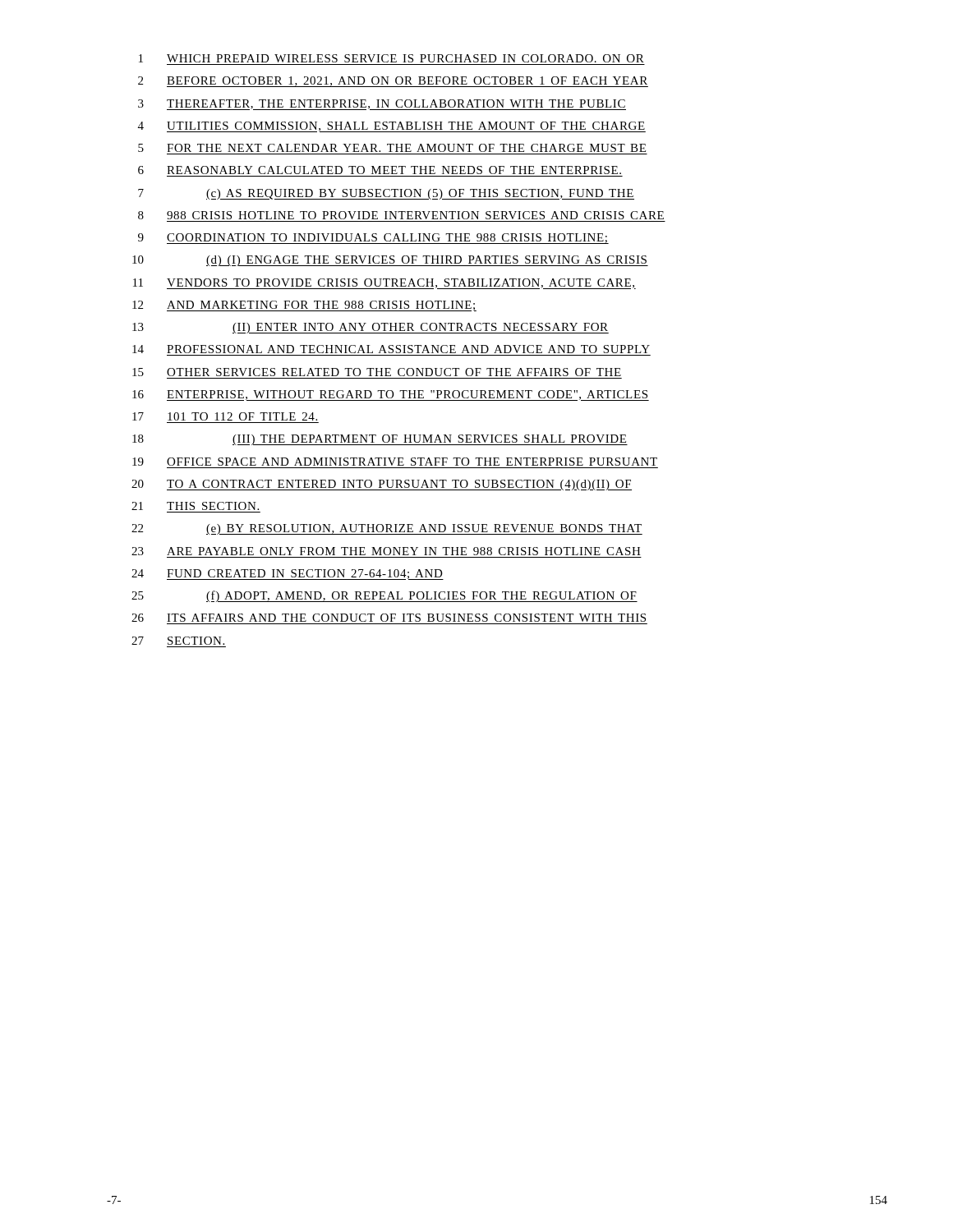
Task: Find the element starting "11 VENDORS TO PROVIDE CRISIS OUTREACH,"
Action: 497,283
